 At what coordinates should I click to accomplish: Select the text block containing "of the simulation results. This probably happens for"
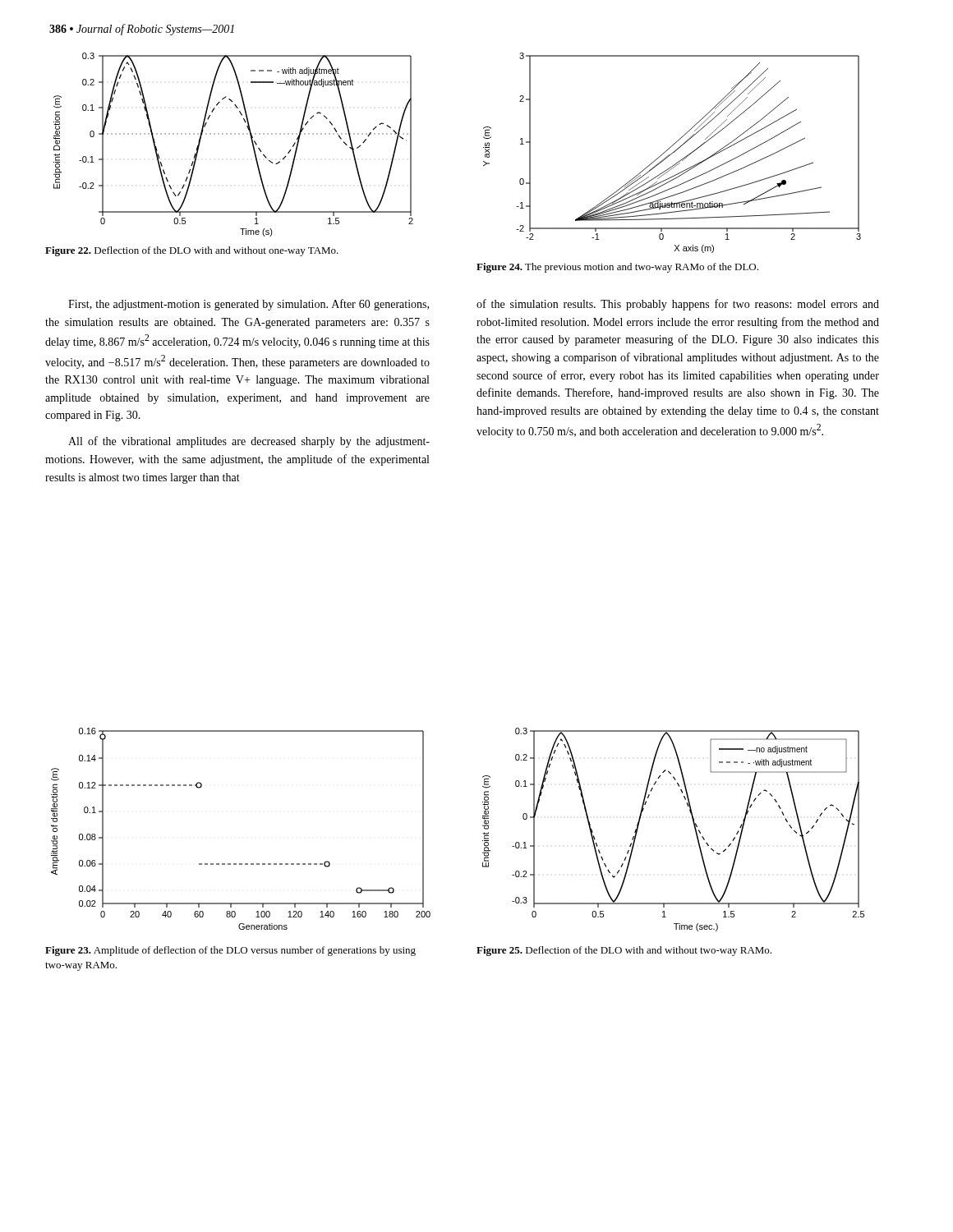678,368
